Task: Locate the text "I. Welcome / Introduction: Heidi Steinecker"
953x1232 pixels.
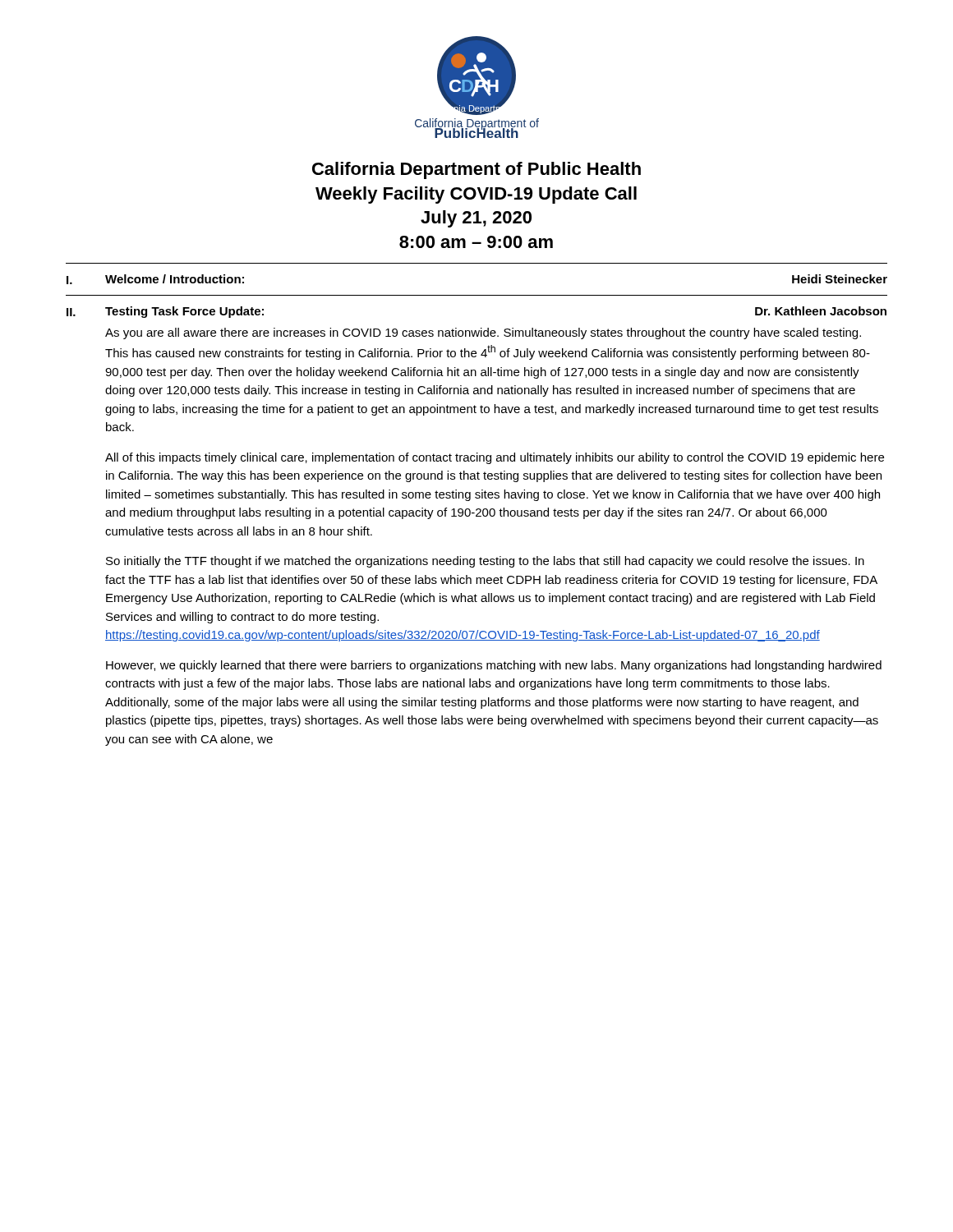Action: pos(170,279)
